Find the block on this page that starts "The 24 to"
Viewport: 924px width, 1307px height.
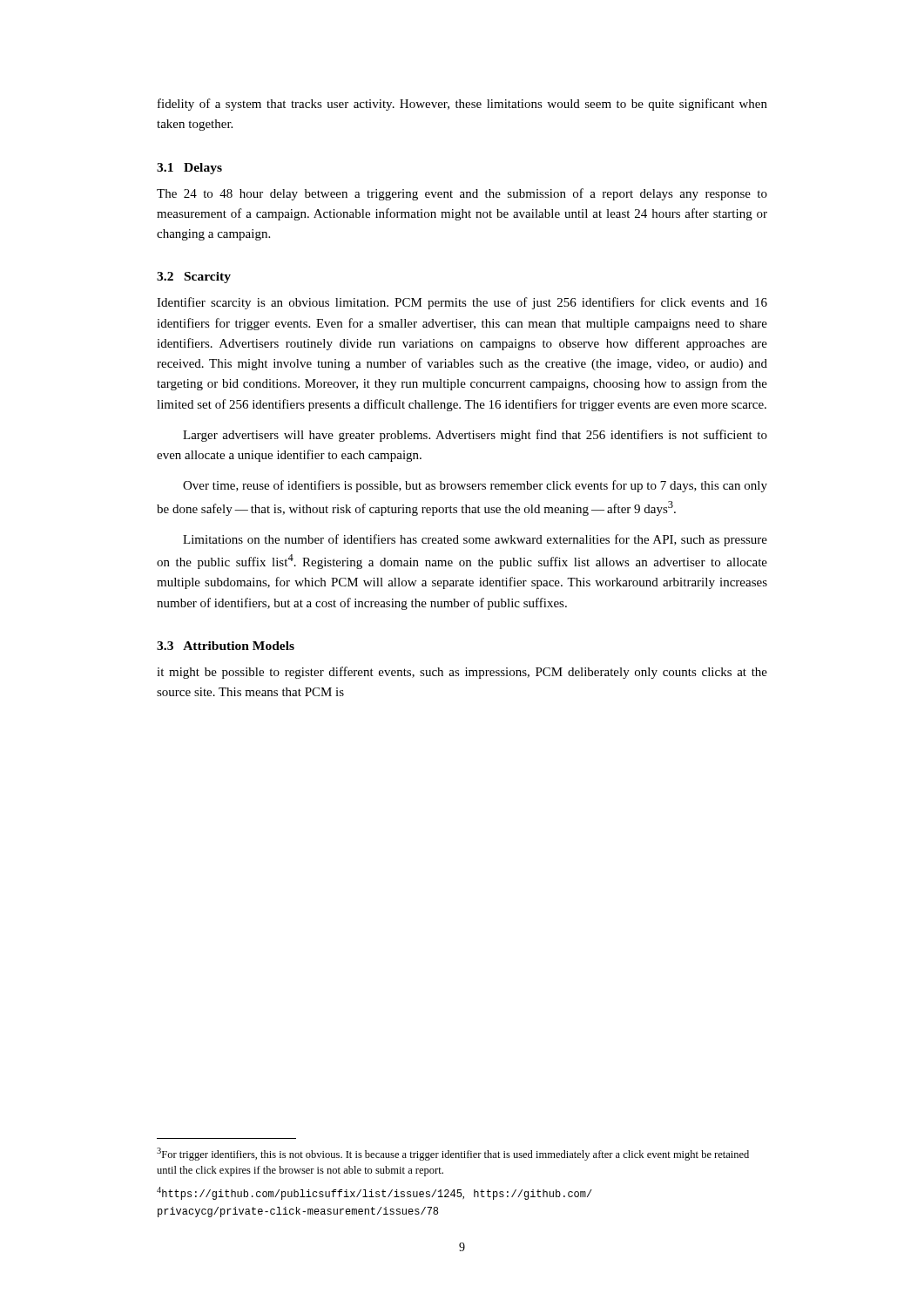[x=462, y=213]
